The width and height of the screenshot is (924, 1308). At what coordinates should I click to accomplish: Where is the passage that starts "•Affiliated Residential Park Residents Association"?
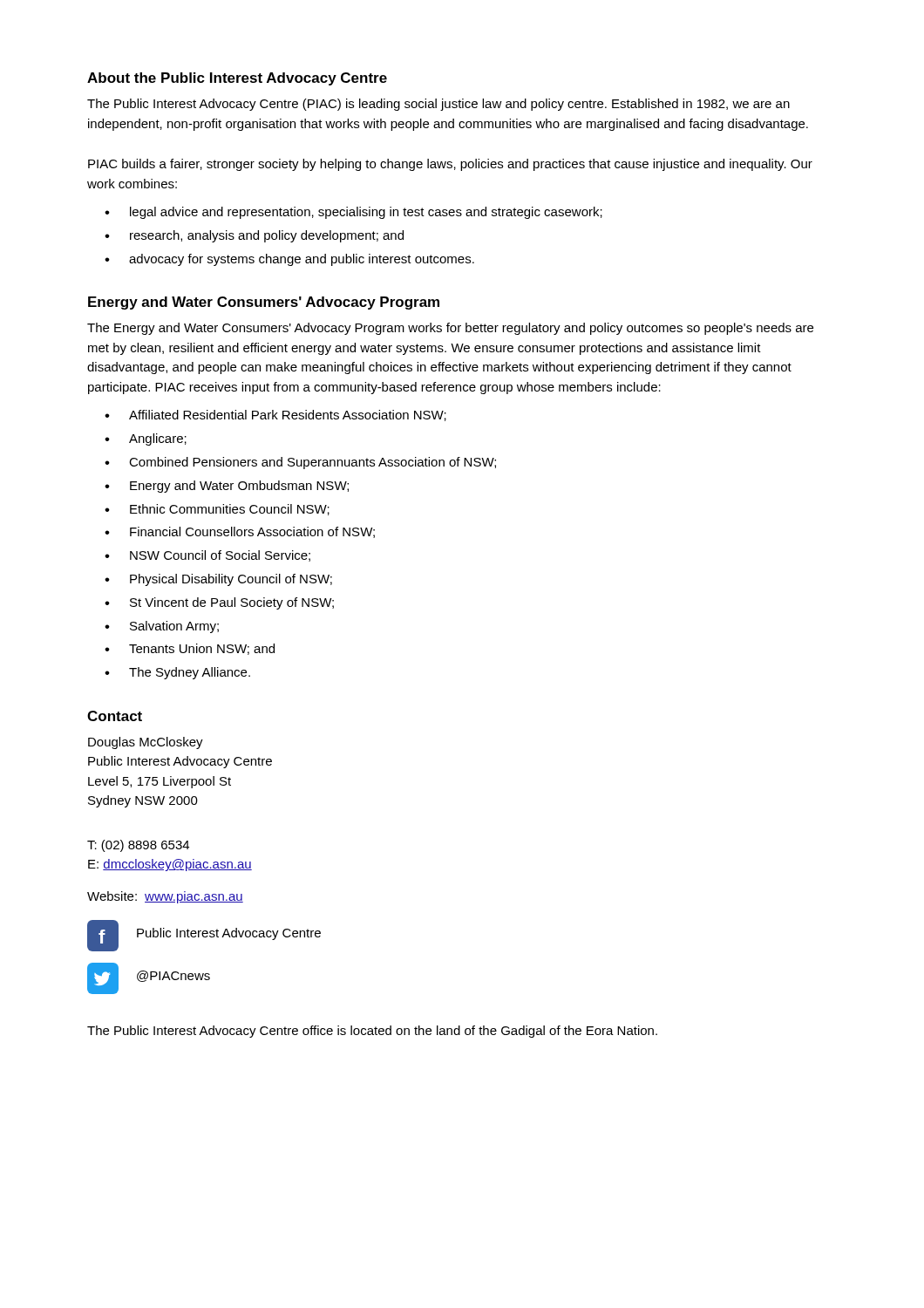pos(276,416)
